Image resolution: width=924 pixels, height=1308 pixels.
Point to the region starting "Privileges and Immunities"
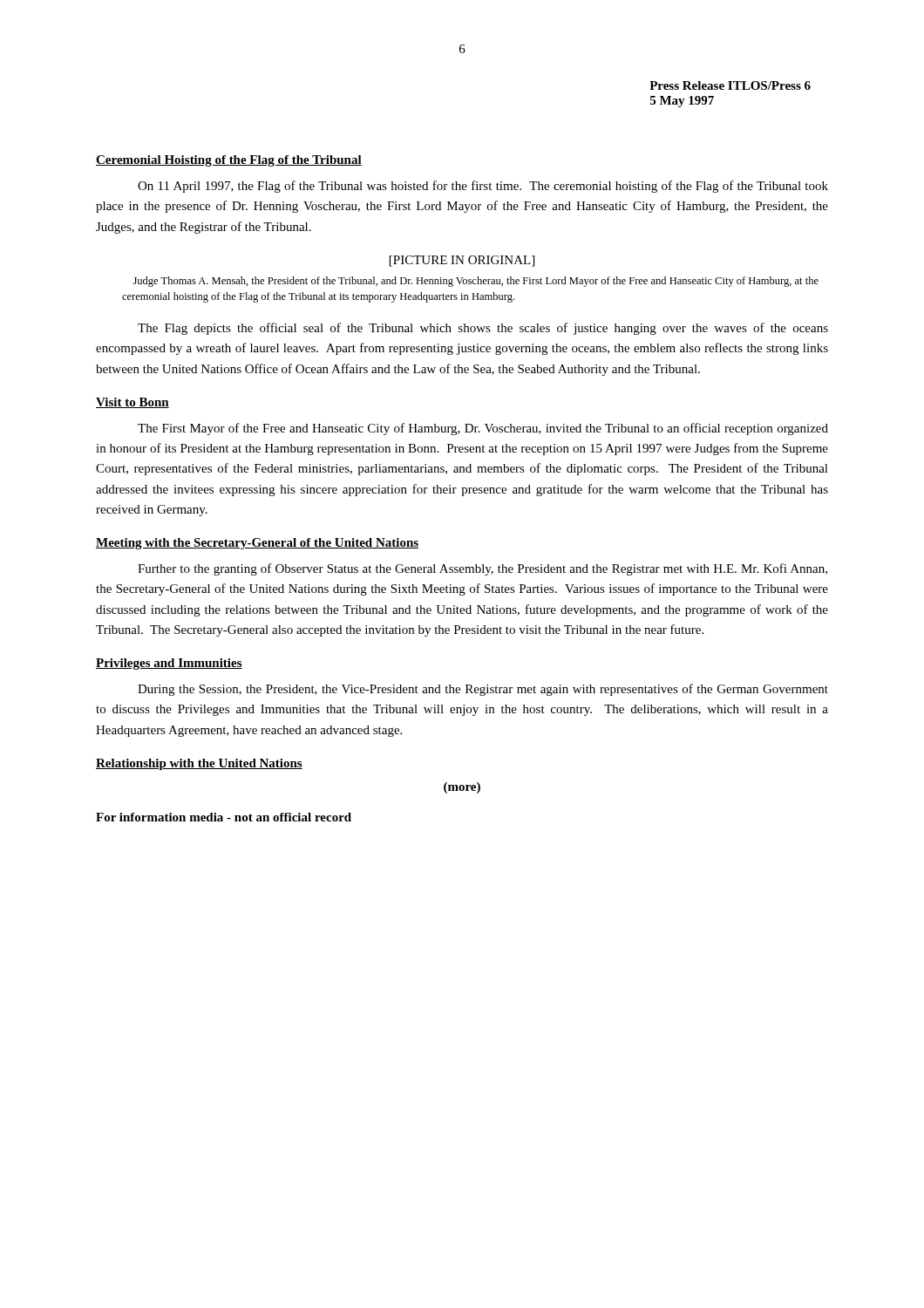click(169, 663)
